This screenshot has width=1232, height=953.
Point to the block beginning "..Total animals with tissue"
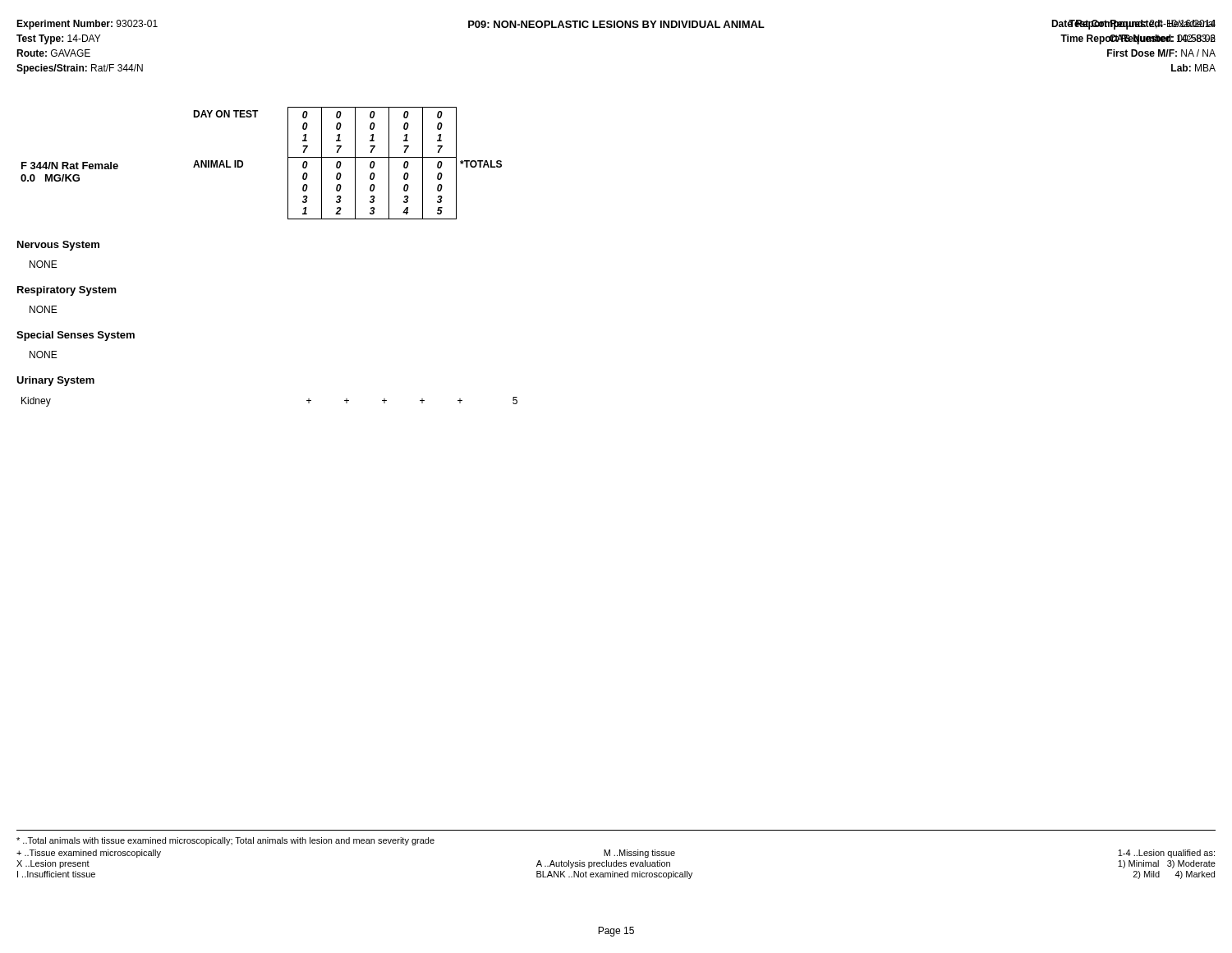[x=616, y=857]
